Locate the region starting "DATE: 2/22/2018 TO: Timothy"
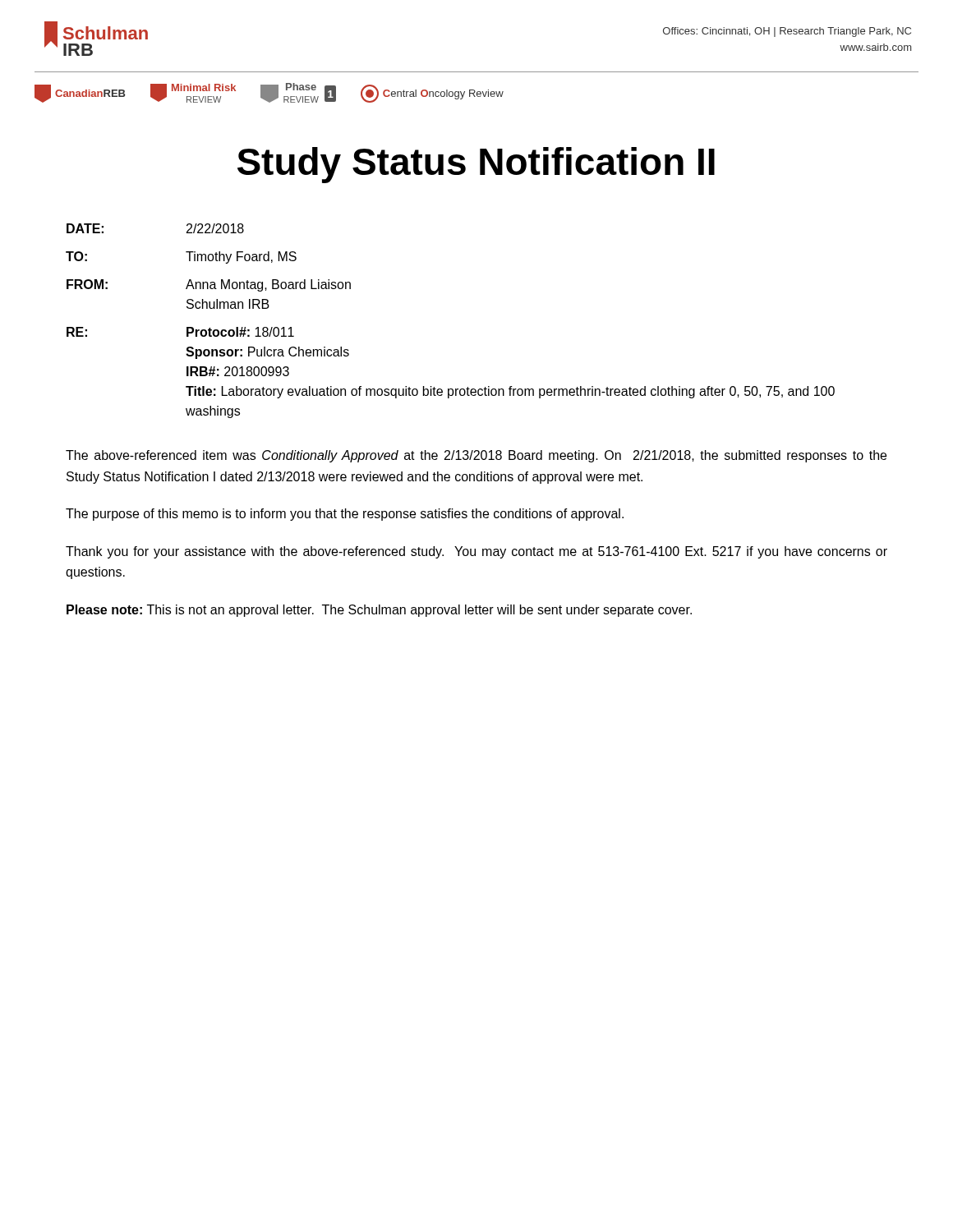The height and width of the screenshot is (1232, 953). [x=83, y=228]
